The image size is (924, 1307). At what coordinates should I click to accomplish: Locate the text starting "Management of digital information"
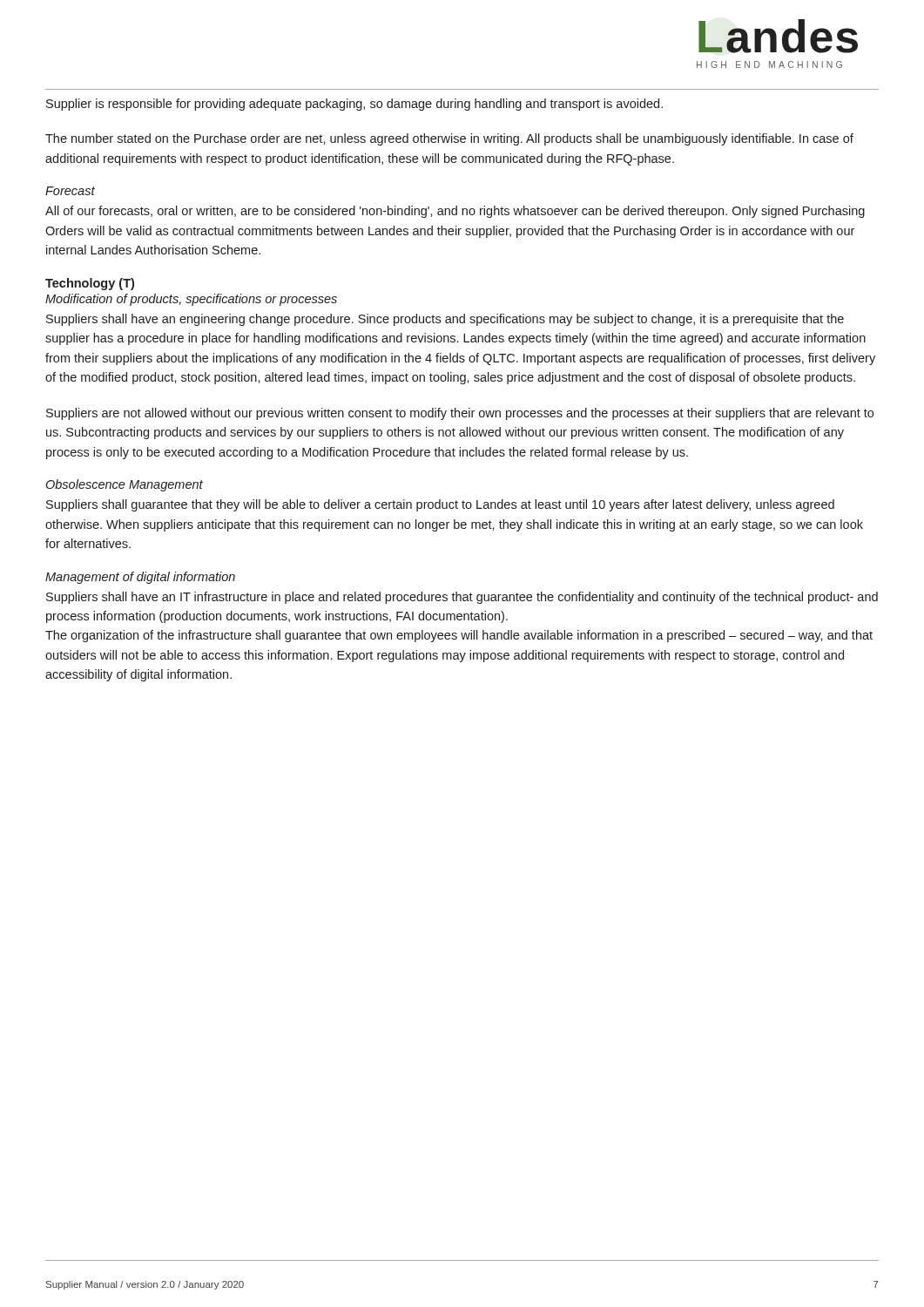(x=140, y=576)
